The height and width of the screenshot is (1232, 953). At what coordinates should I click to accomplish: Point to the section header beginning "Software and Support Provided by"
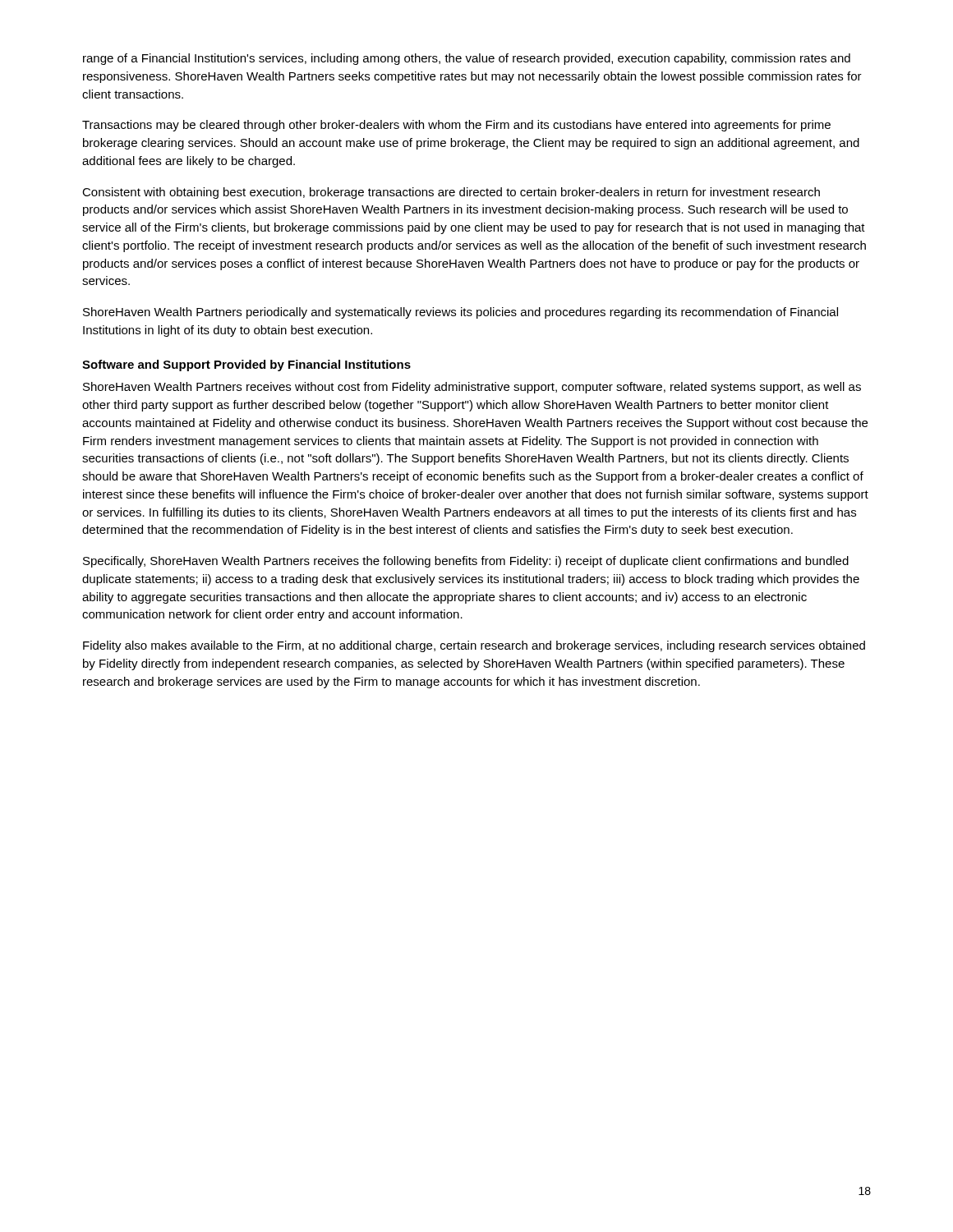[246, 364]
